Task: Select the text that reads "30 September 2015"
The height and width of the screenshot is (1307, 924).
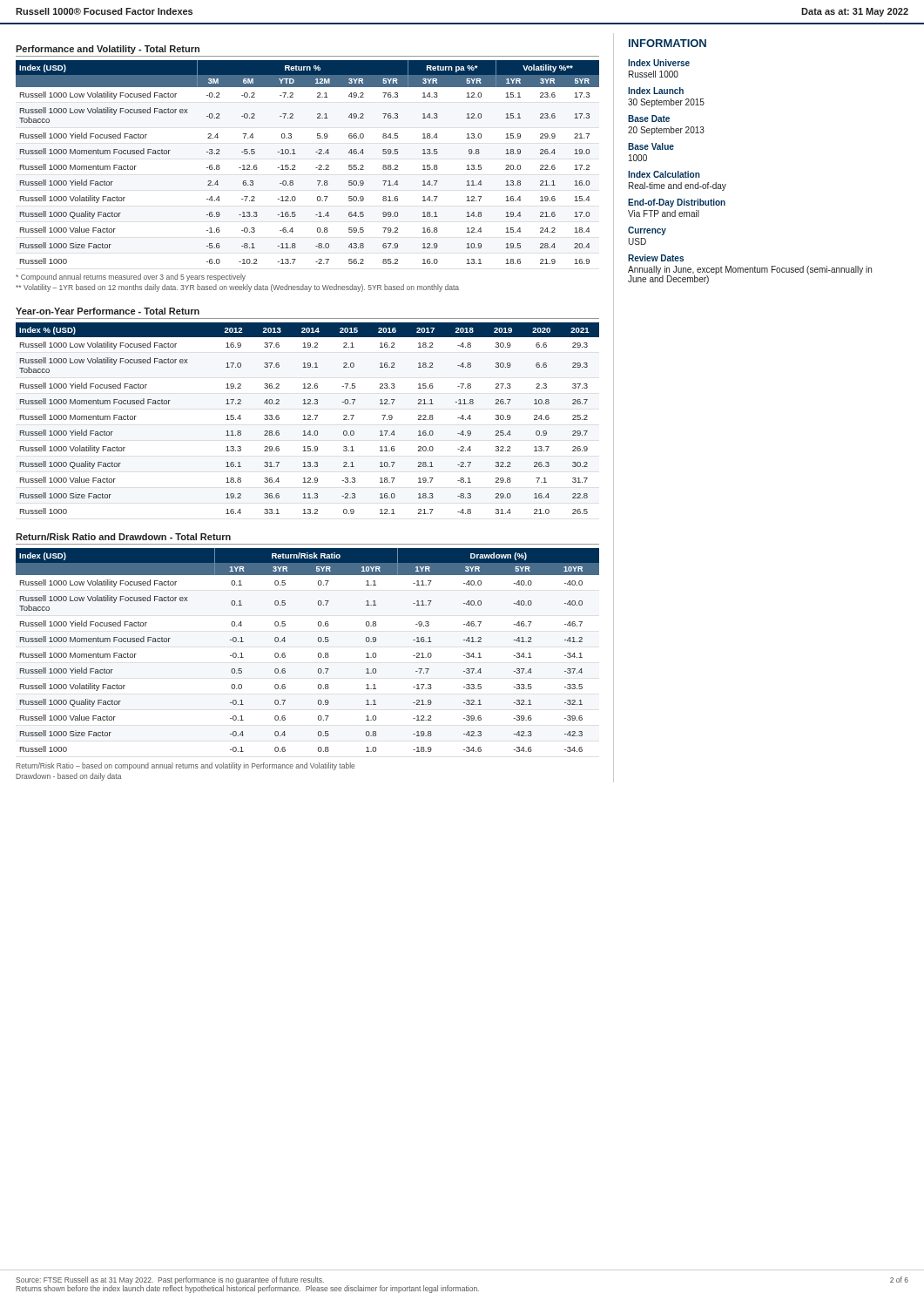Action: 666,102
